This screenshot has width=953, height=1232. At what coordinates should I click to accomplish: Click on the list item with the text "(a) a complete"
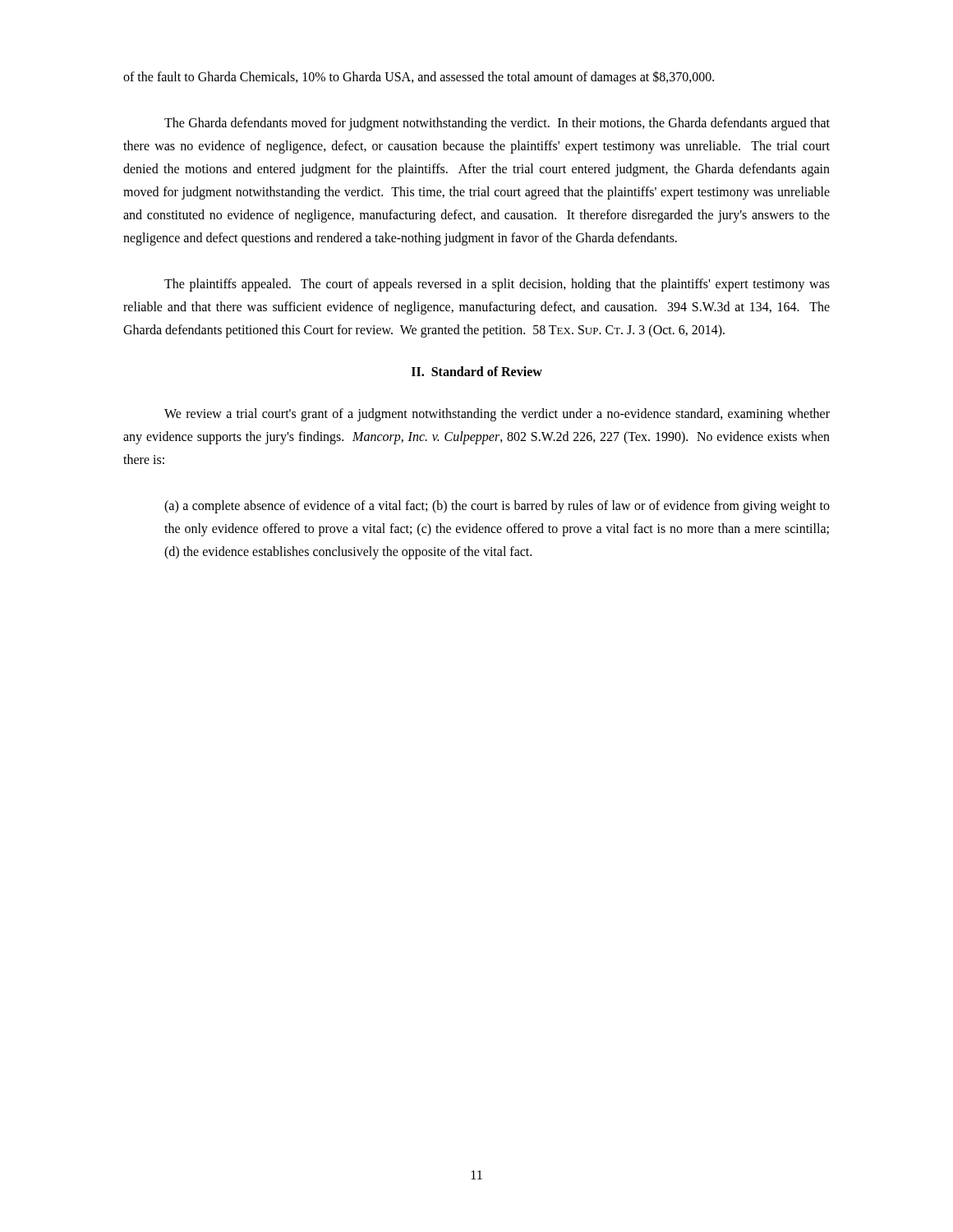click(x=497, y=529)
